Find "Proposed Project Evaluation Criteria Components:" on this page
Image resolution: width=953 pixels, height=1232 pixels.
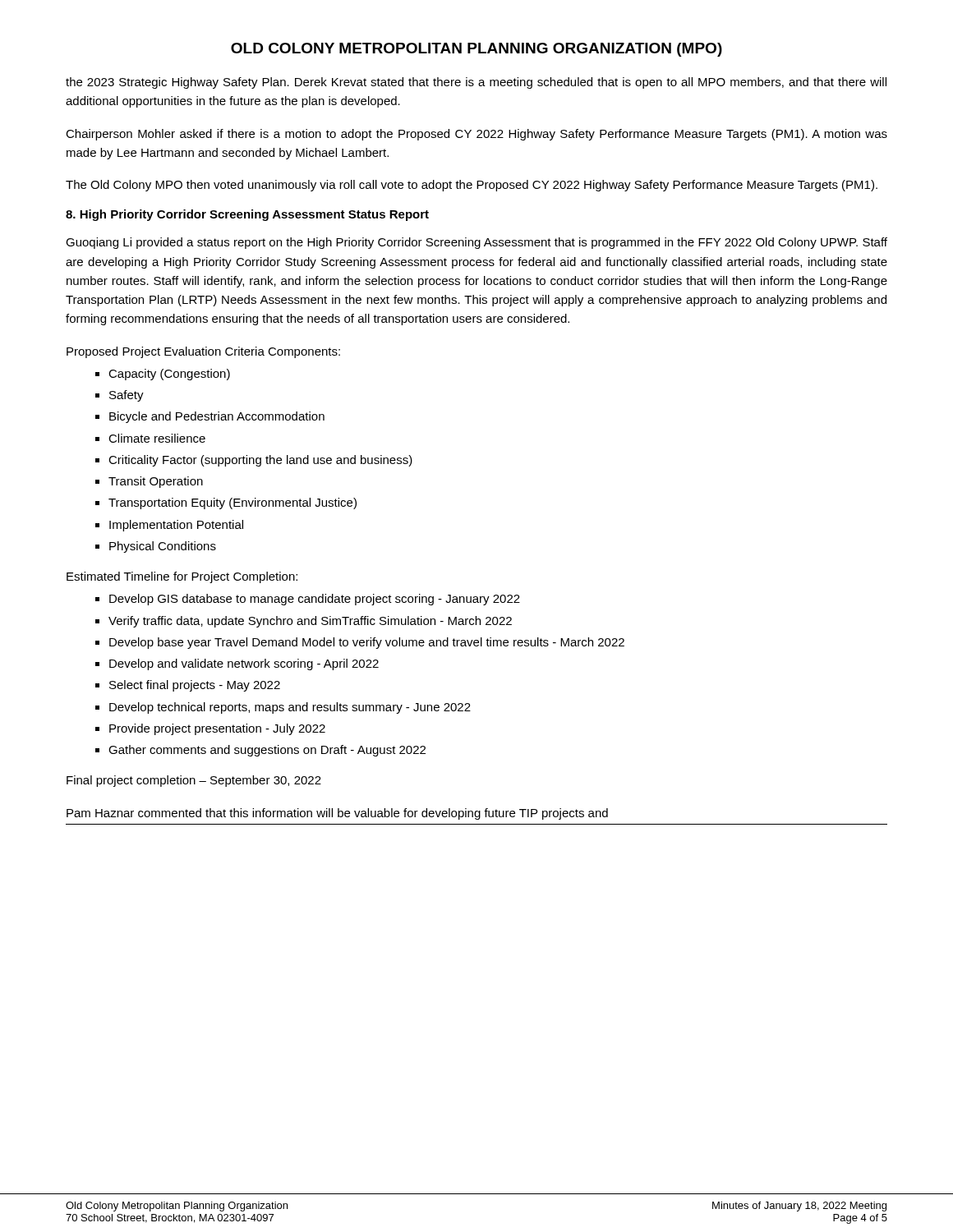pyautogui.click(x=203, y=351)
